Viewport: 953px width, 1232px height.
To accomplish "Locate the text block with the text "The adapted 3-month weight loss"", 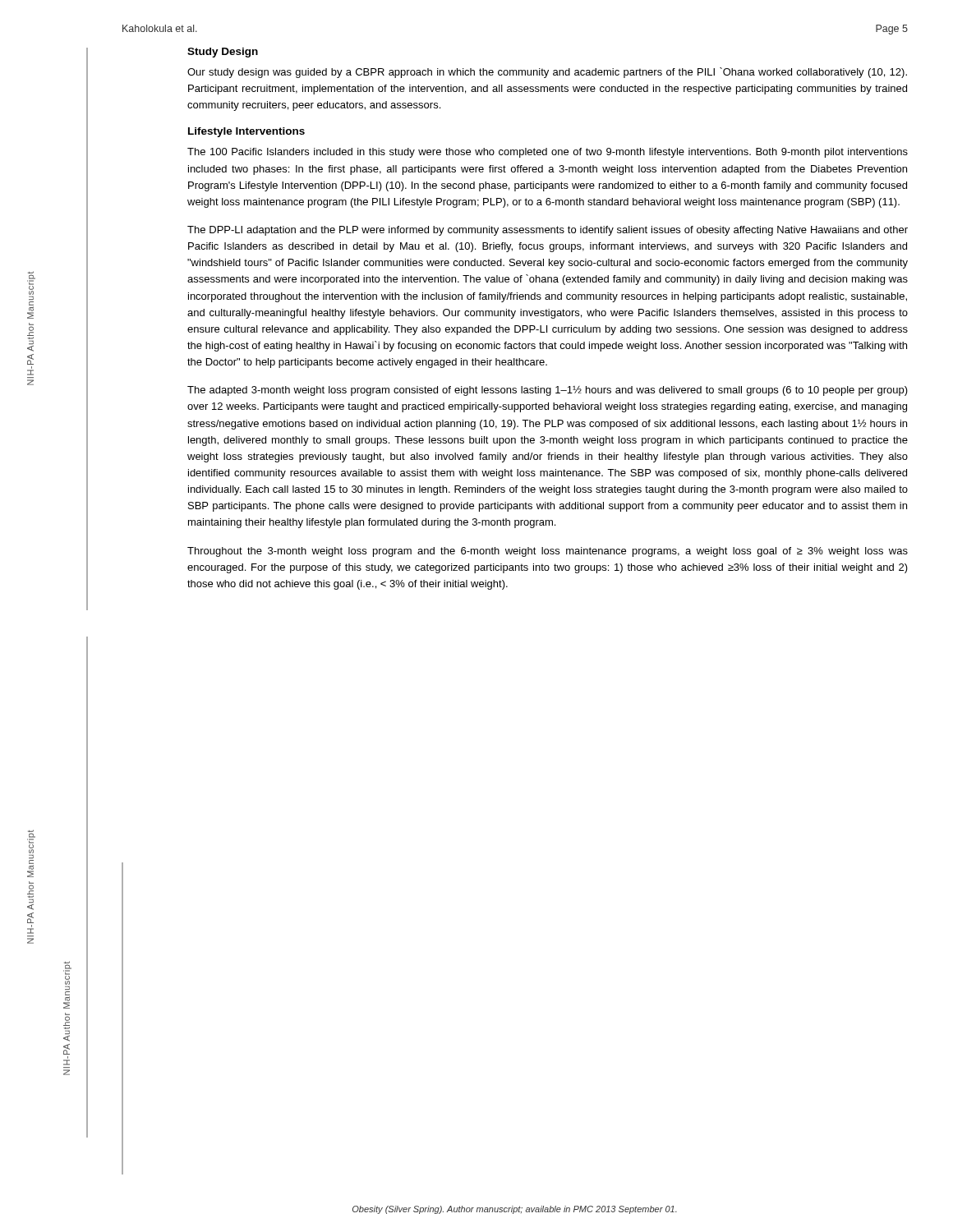I will point(548,456).
